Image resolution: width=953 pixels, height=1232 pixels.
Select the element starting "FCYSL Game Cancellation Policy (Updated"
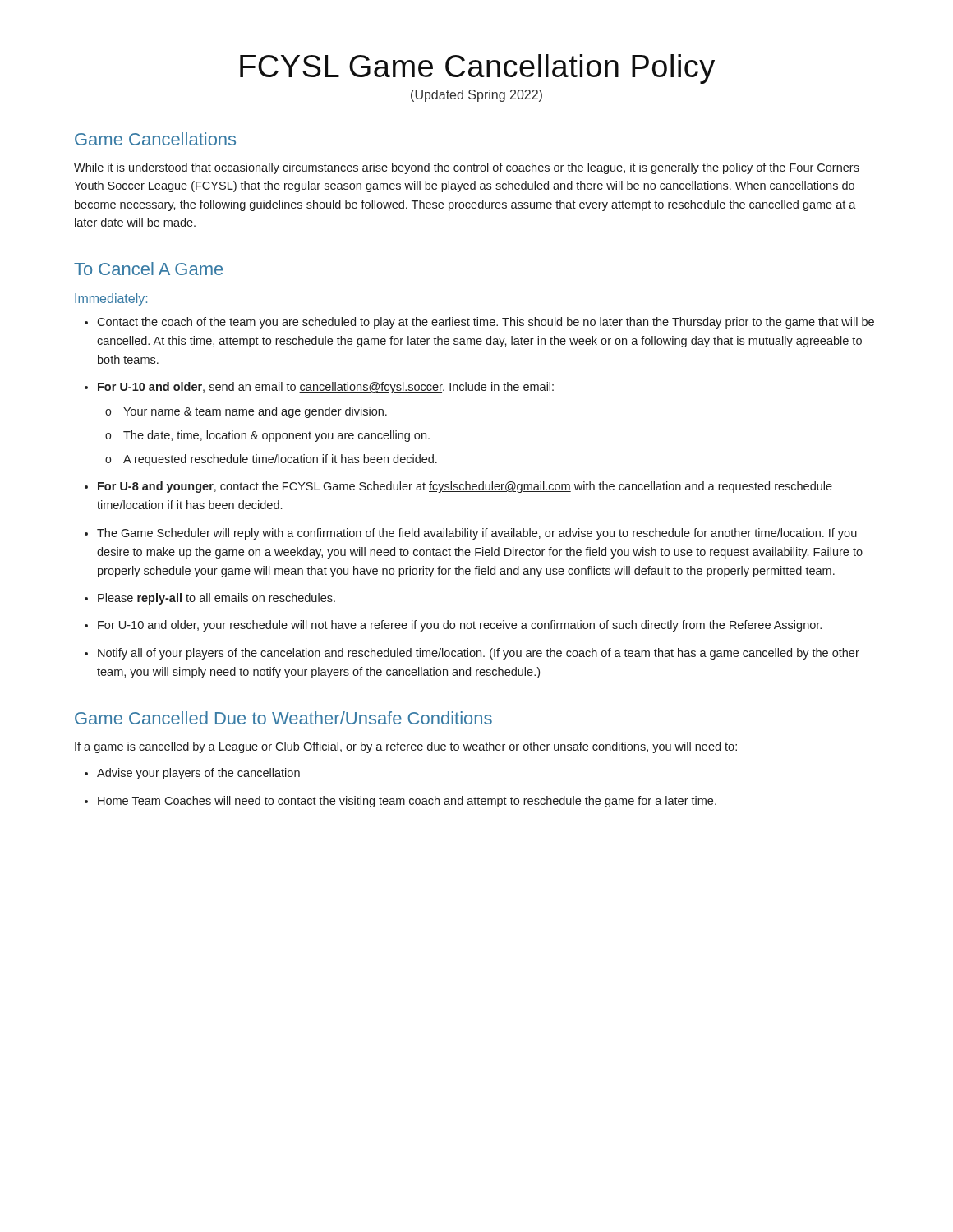click(x=476, y=76)
